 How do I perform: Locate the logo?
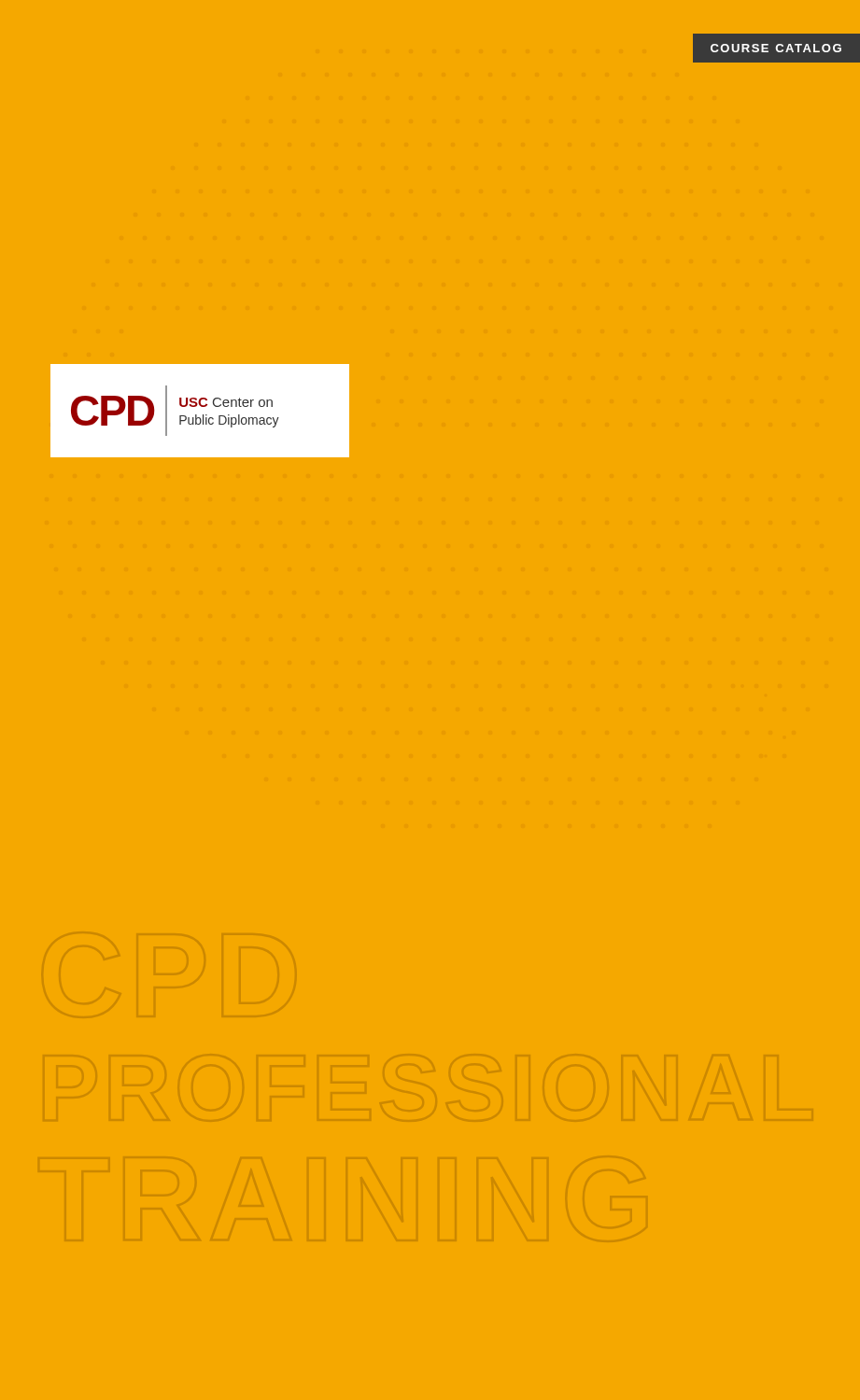point(200,411)
